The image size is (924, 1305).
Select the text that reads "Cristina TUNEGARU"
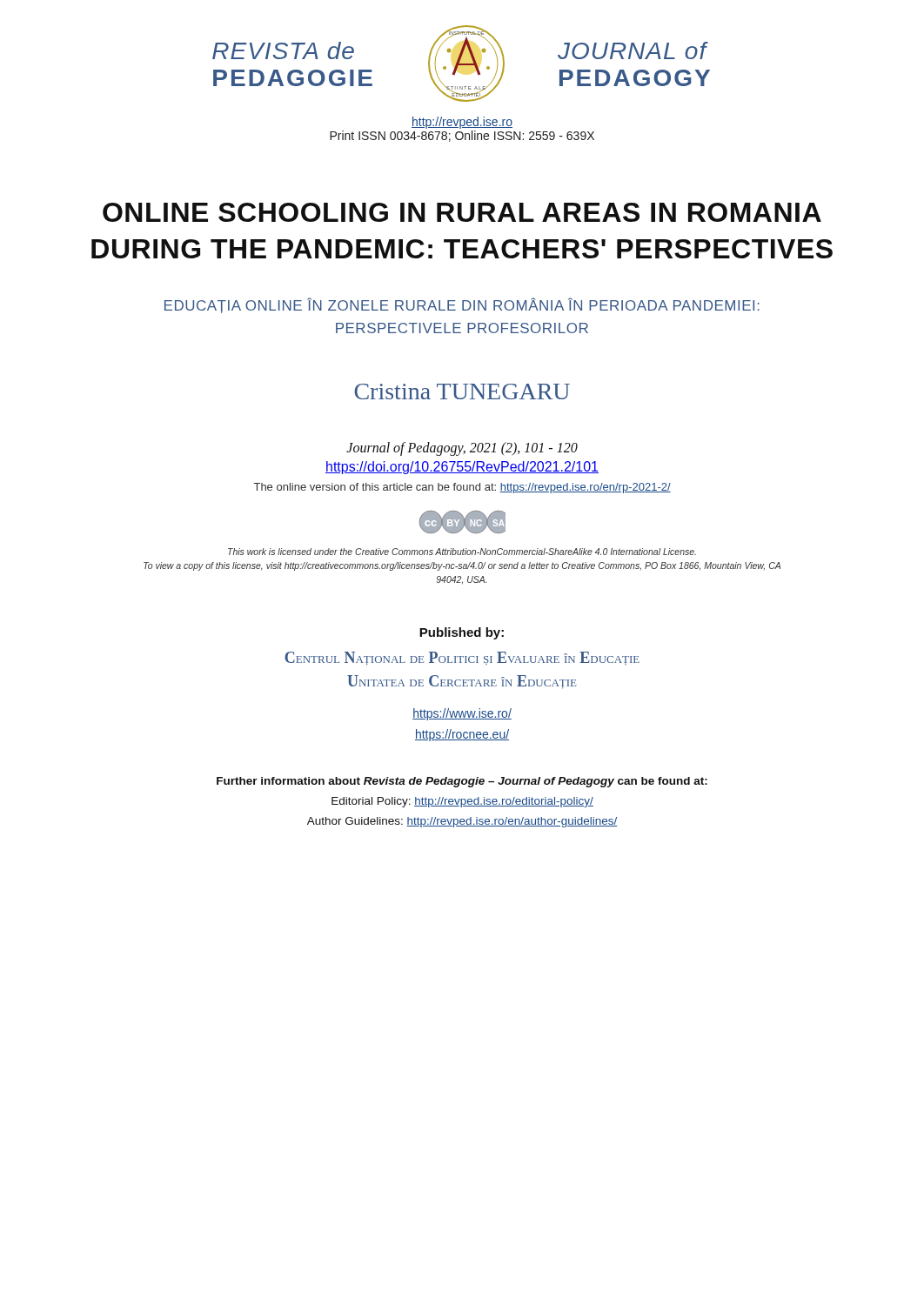click(x=462, y=391)
